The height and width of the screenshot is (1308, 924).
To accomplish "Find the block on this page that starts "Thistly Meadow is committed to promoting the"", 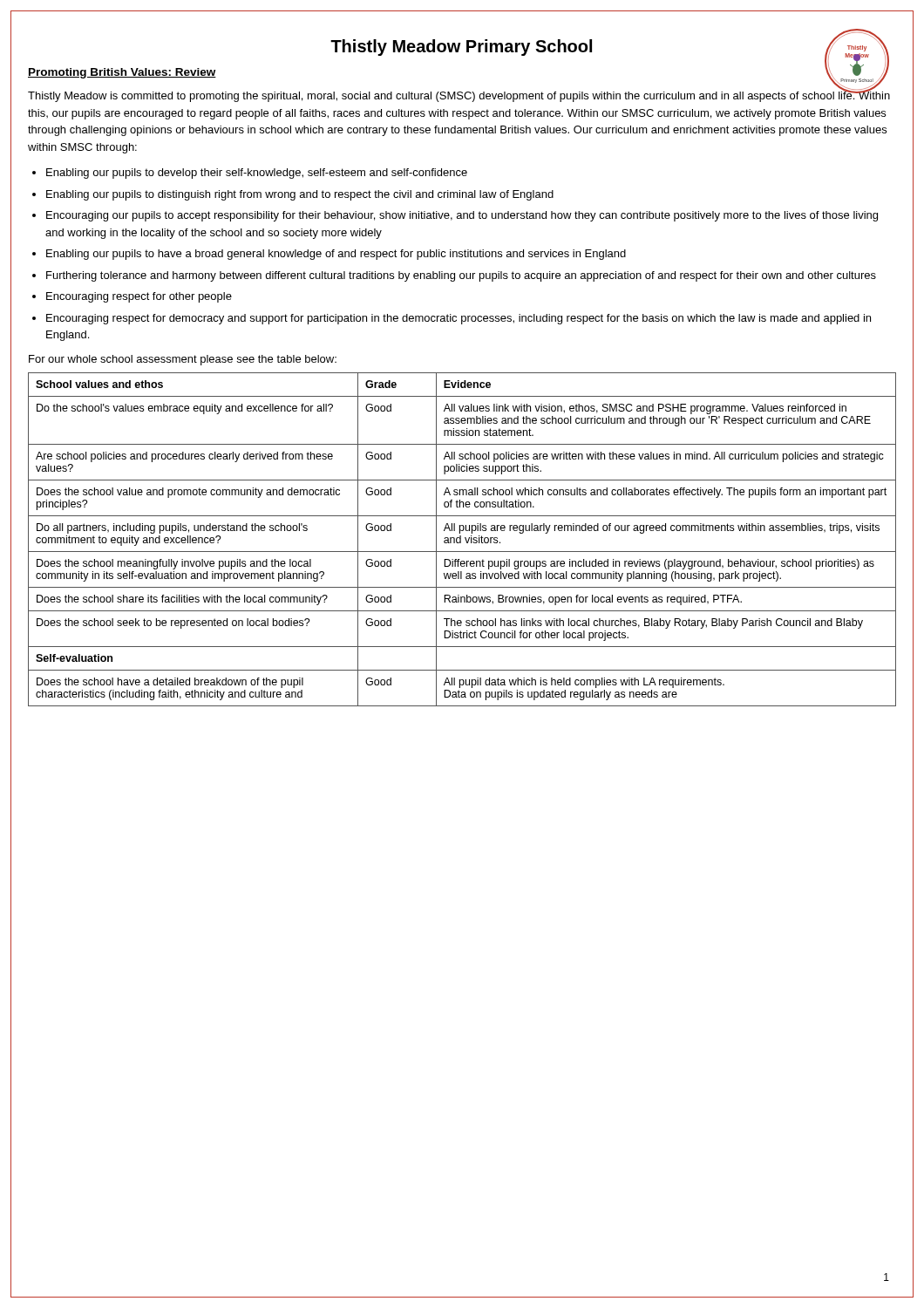I will 459,121.
